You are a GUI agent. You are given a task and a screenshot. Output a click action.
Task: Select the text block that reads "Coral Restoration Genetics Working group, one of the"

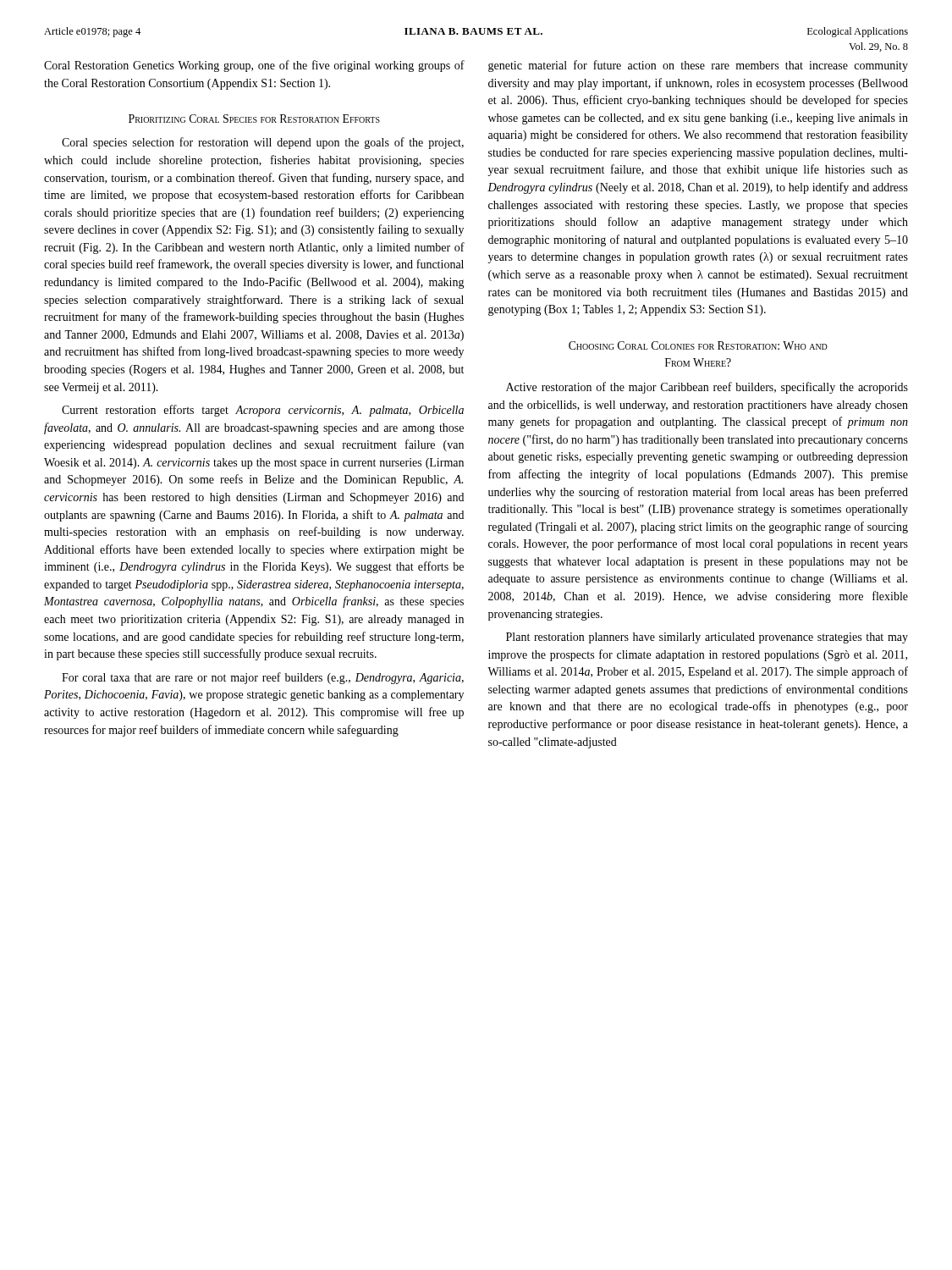tap(254, 75)
